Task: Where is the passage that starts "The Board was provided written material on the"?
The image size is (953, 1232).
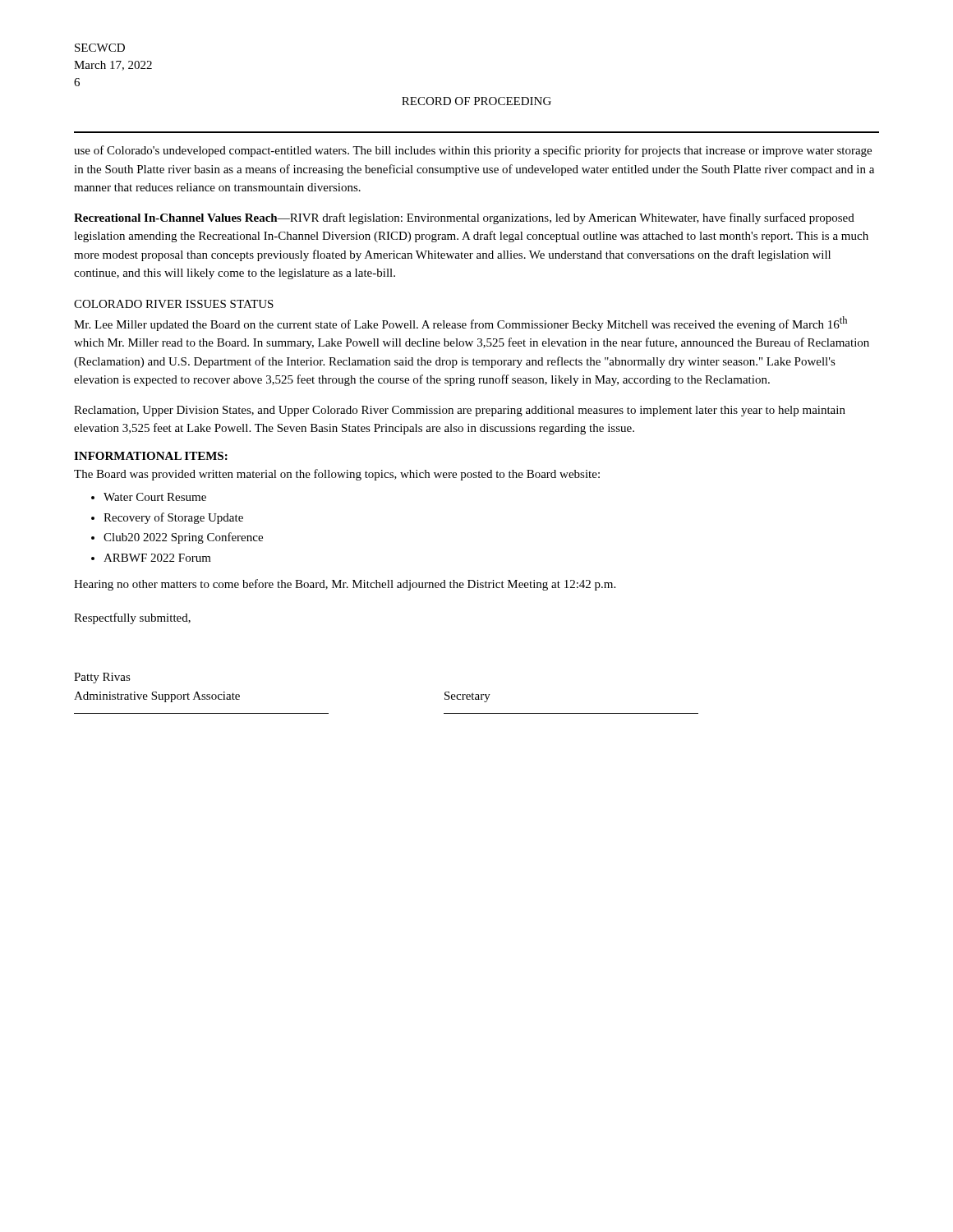Action: tap(337, 474)
